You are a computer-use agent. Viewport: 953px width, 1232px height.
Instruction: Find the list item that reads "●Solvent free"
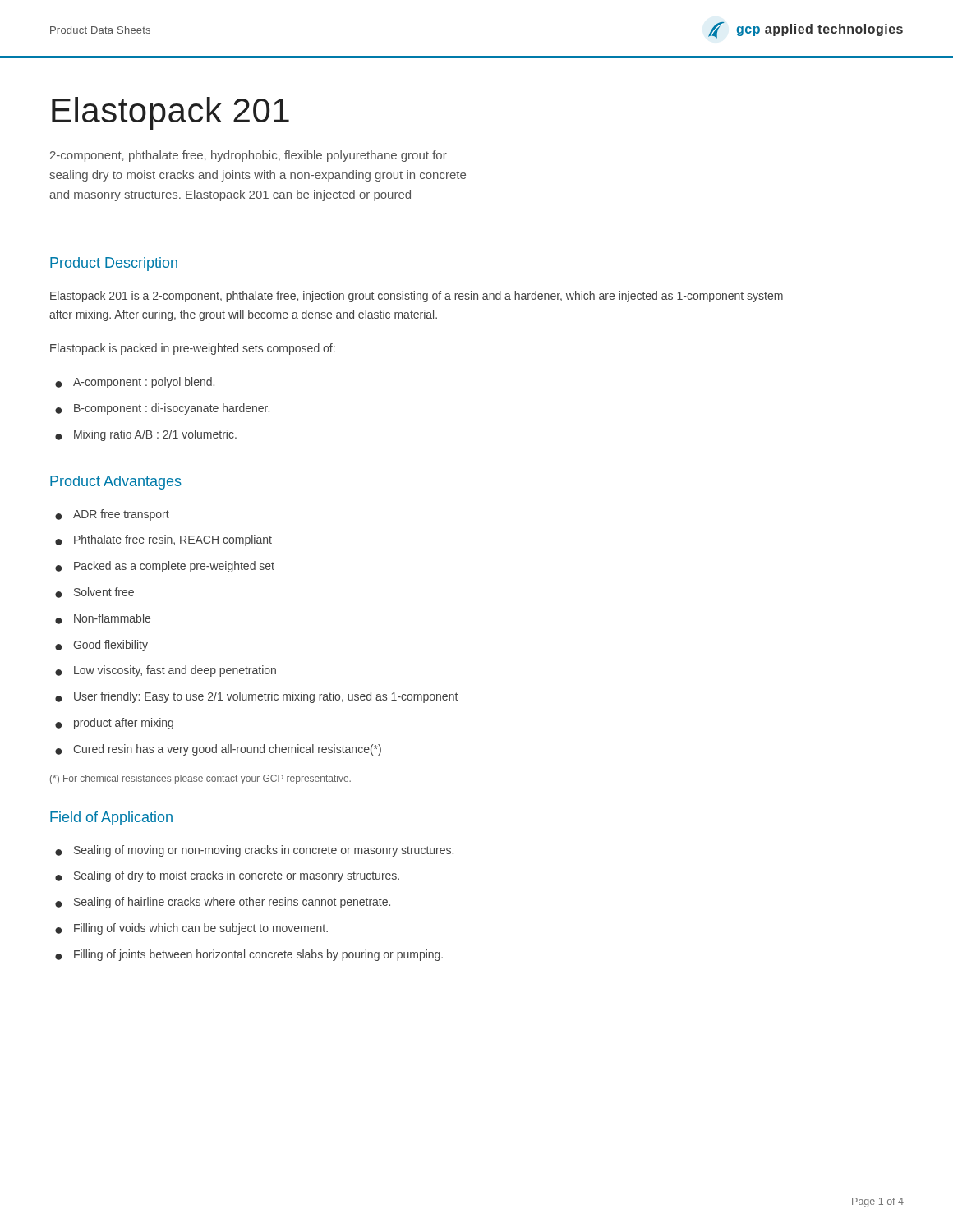(94, 595)
